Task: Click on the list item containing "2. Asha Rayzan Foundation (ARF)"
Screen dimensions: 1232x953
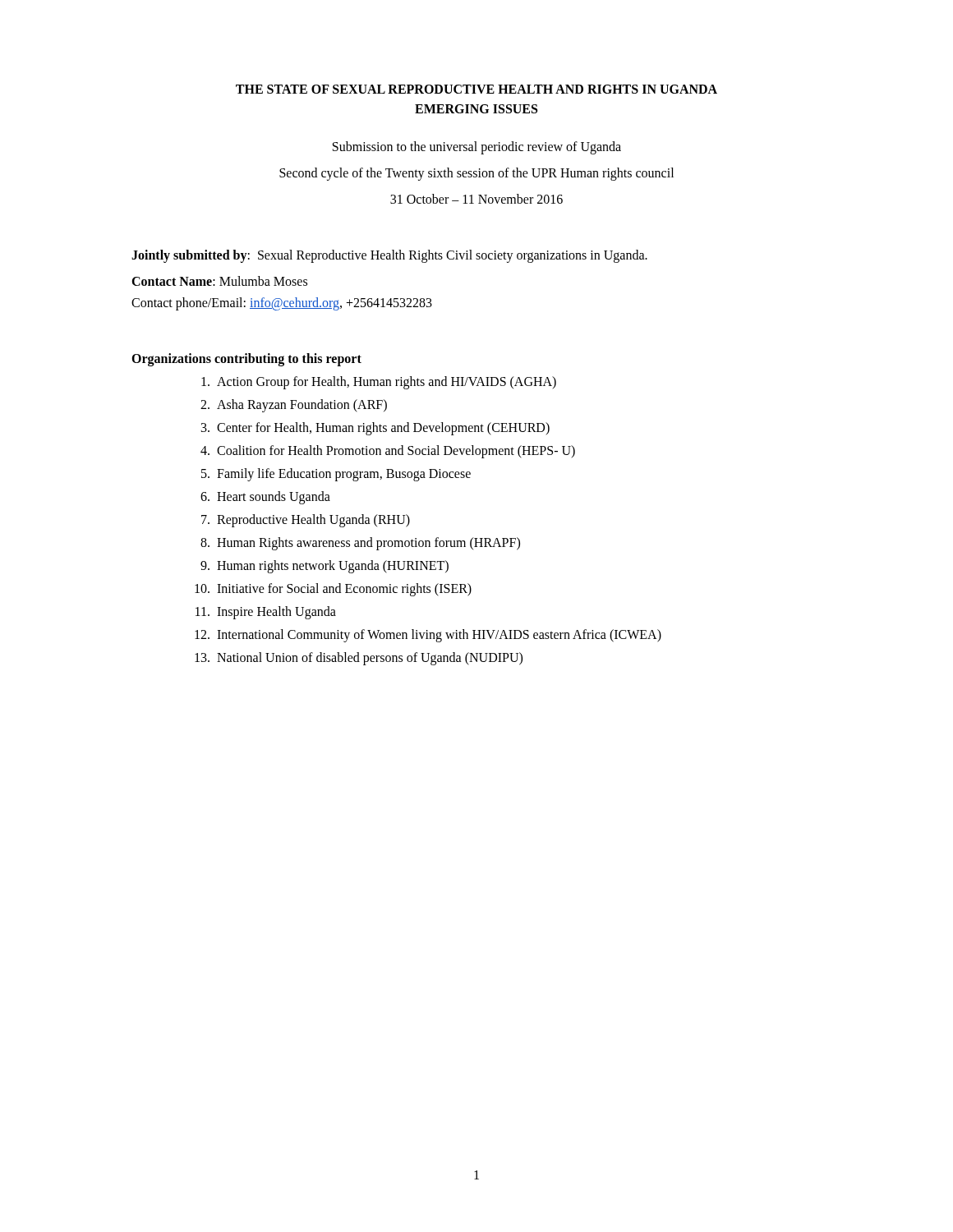Action: tap(294, 406)
